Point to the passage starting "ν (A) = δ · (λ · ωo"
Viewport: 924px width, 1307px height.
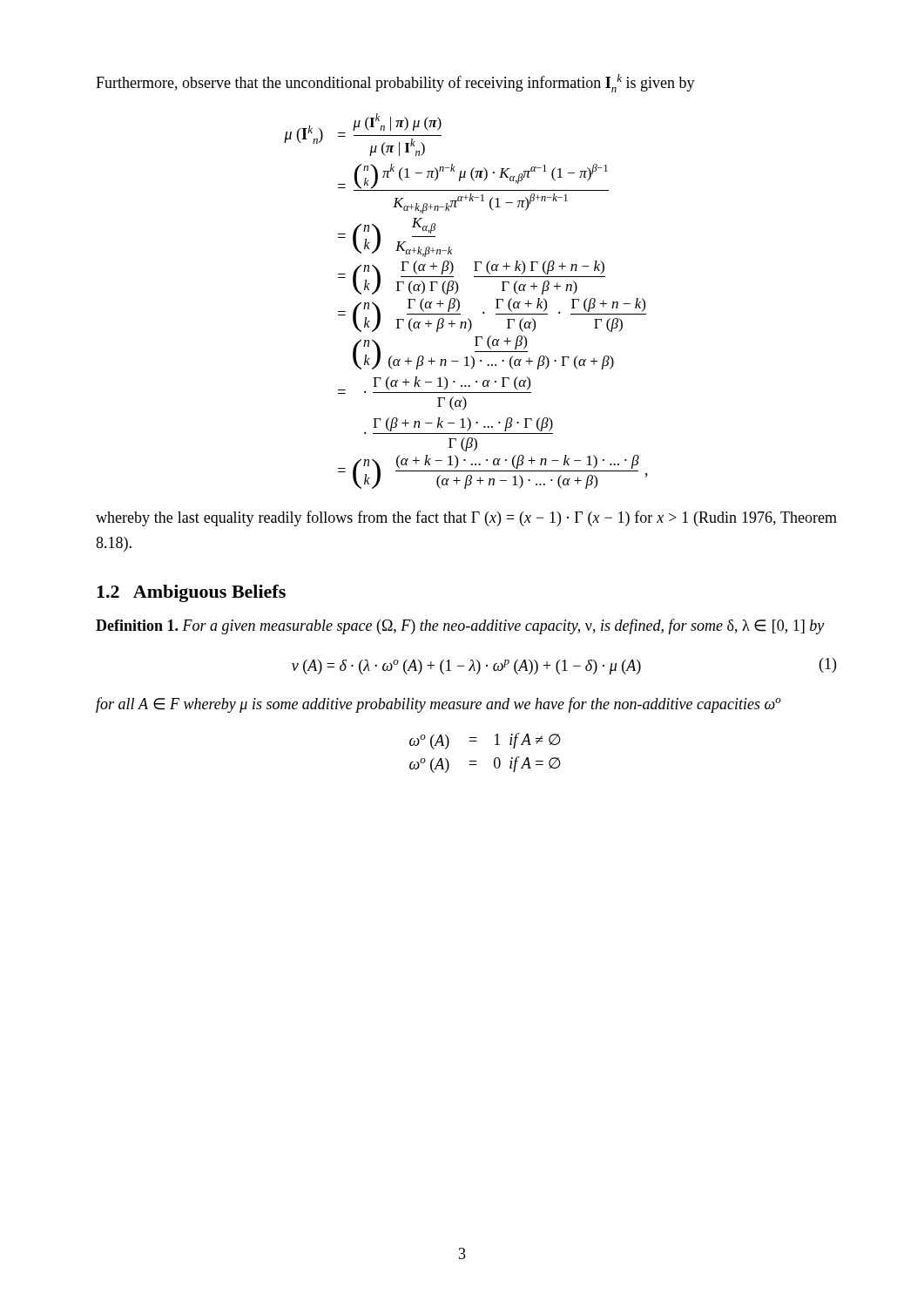pos(466,664)
